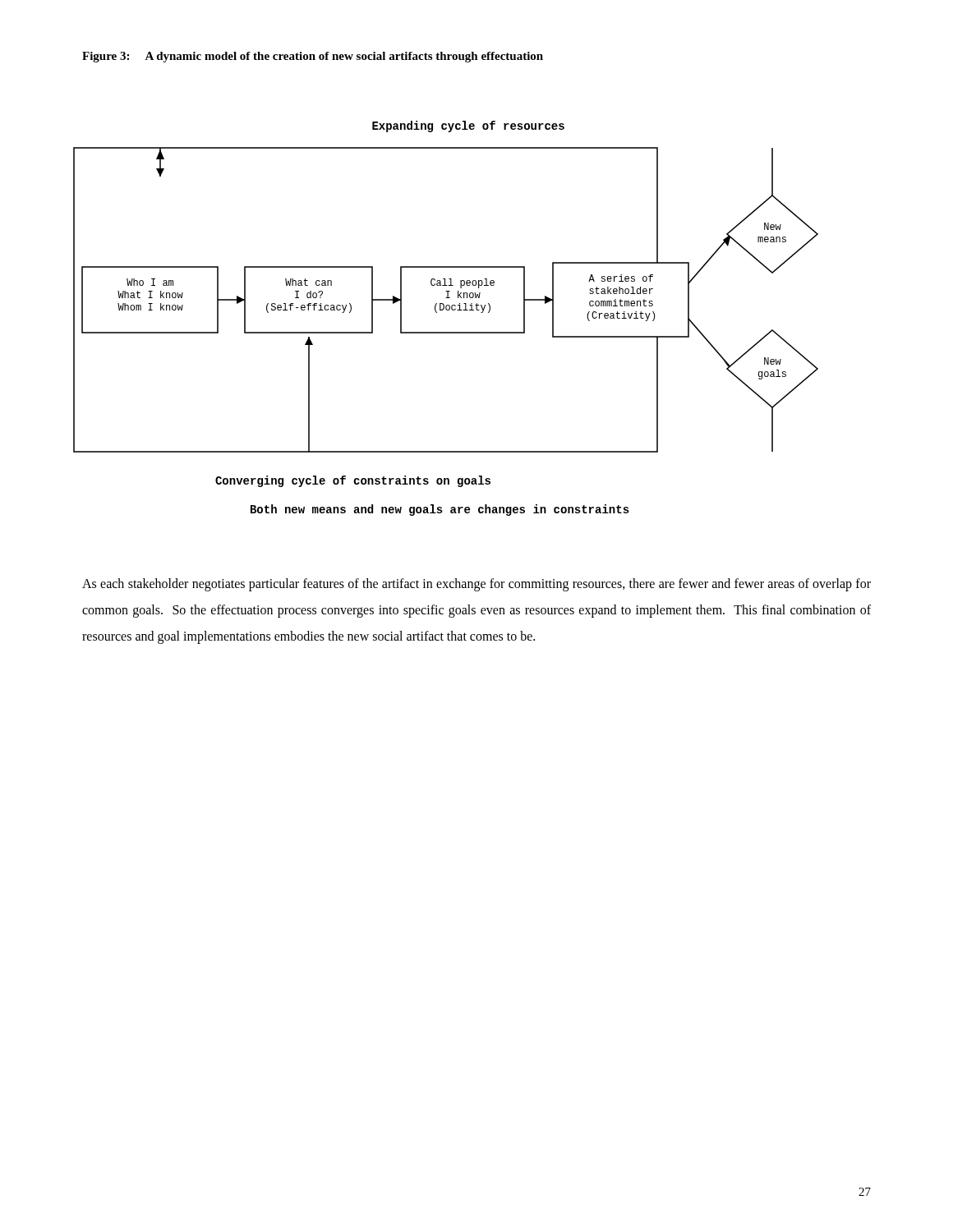Find the caption on this page that starts "Figure 3: A dynamic model"
Viewport: 953px width, 1232px height.
coord(313,56)
